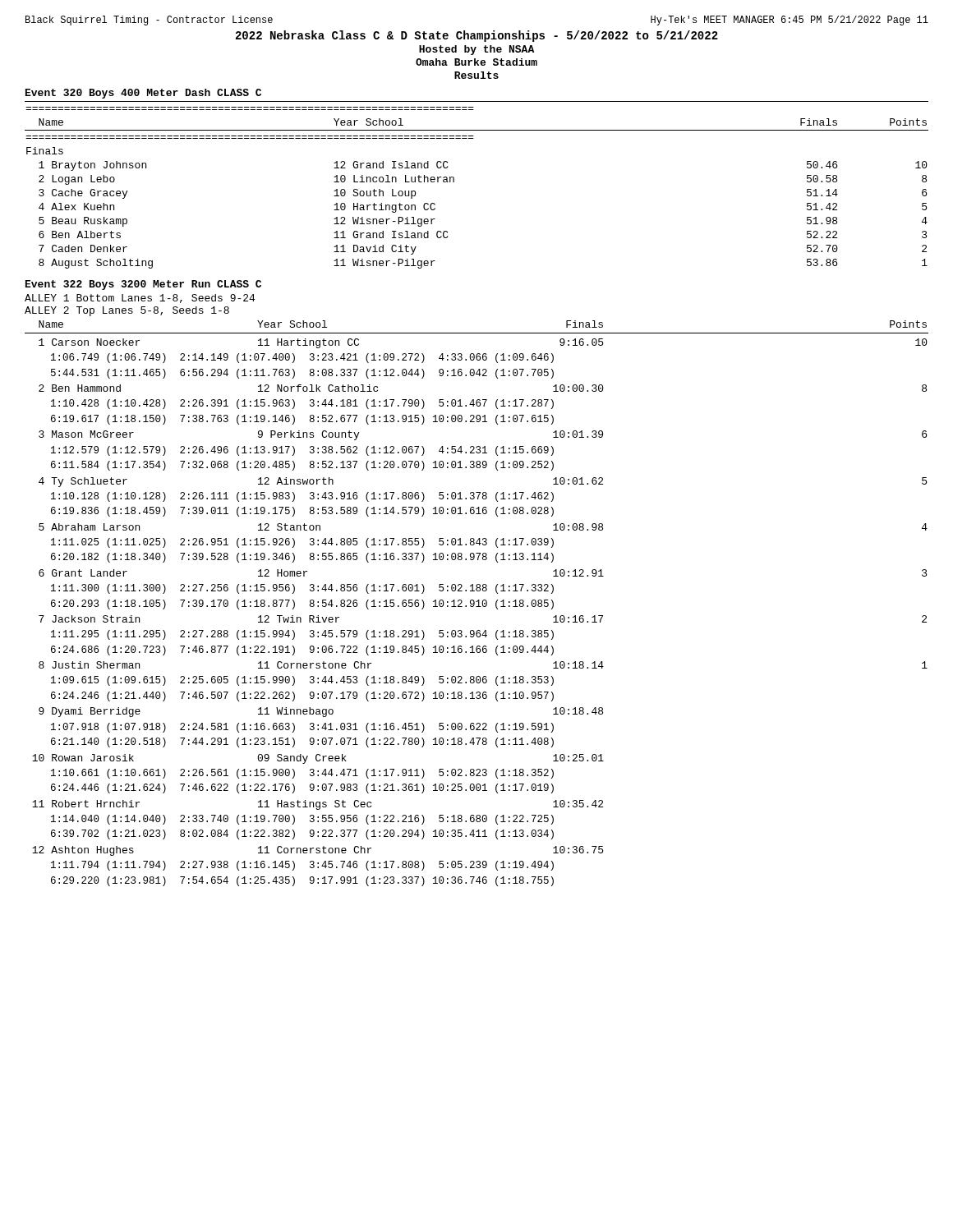The image size is (953, 1232).
Task: Point to the text block starting "ALLEY 1 Bottom Lanes 1-8, Seeds 9-24 ALLEY"
Action: click(x=140, y=305)
